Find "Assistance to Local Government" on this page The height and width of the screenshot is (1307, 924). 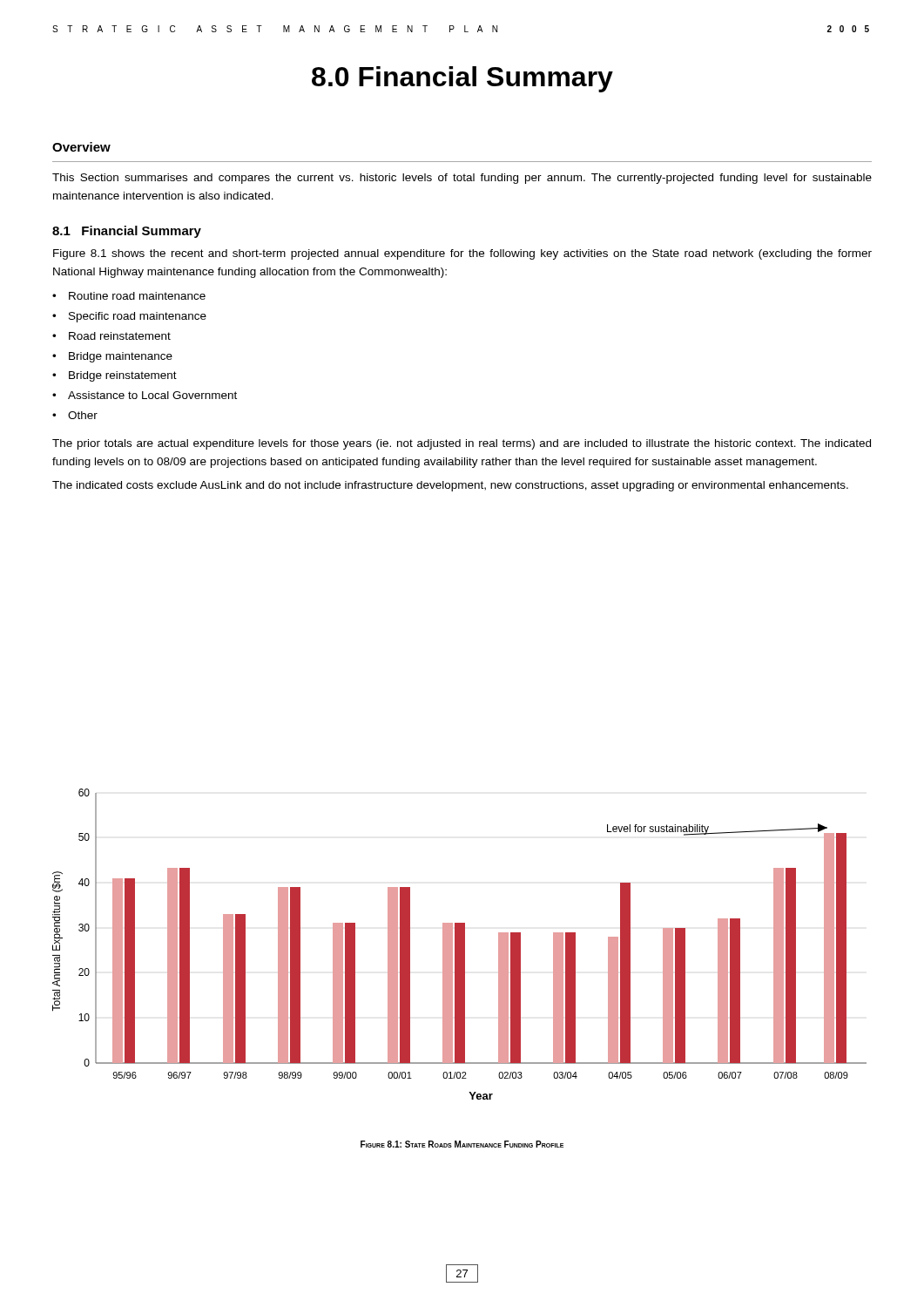coord(153,395)
